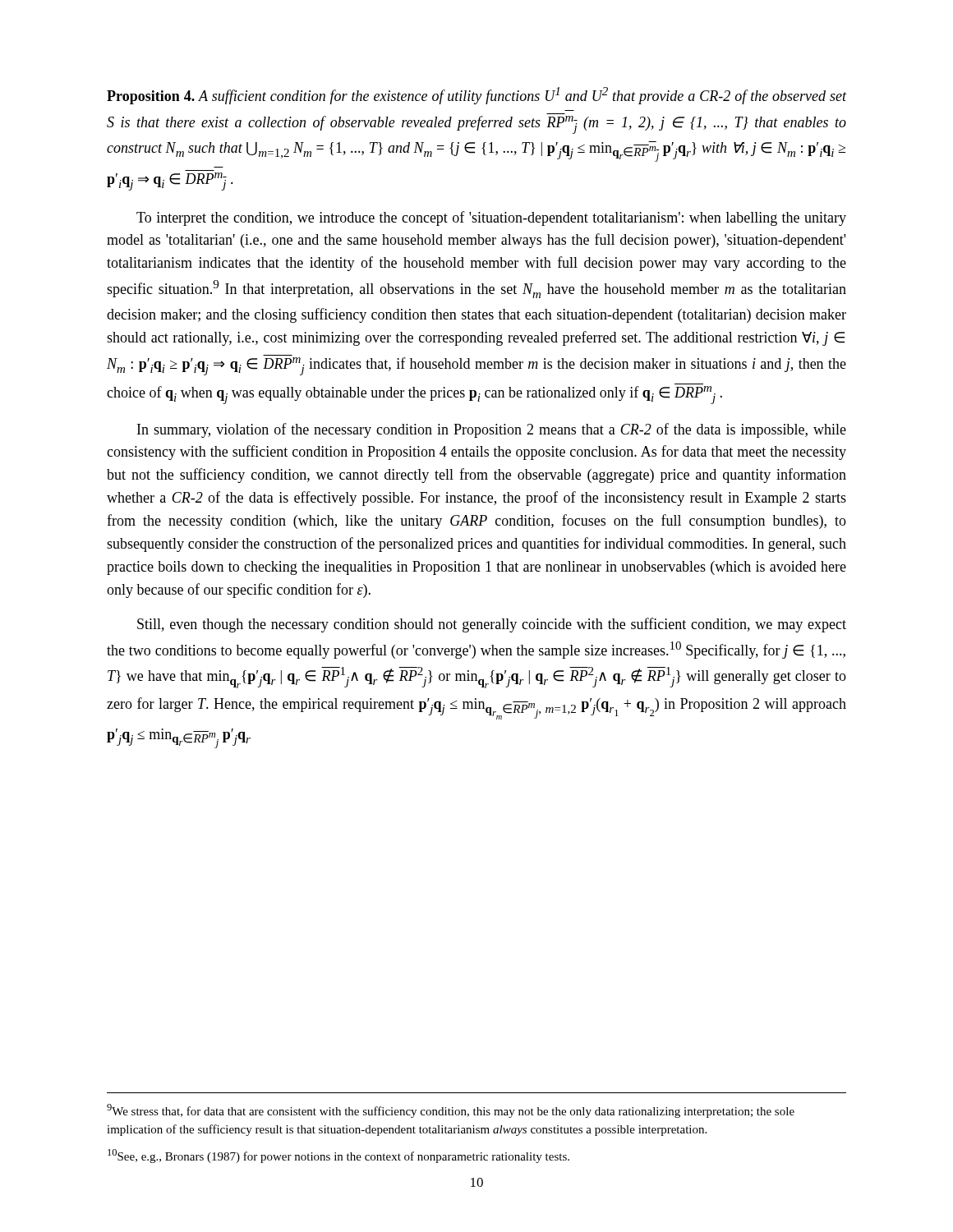Select the text block starting "Proposition 4. A sufficient condition for the existence"

click(476, 137)
